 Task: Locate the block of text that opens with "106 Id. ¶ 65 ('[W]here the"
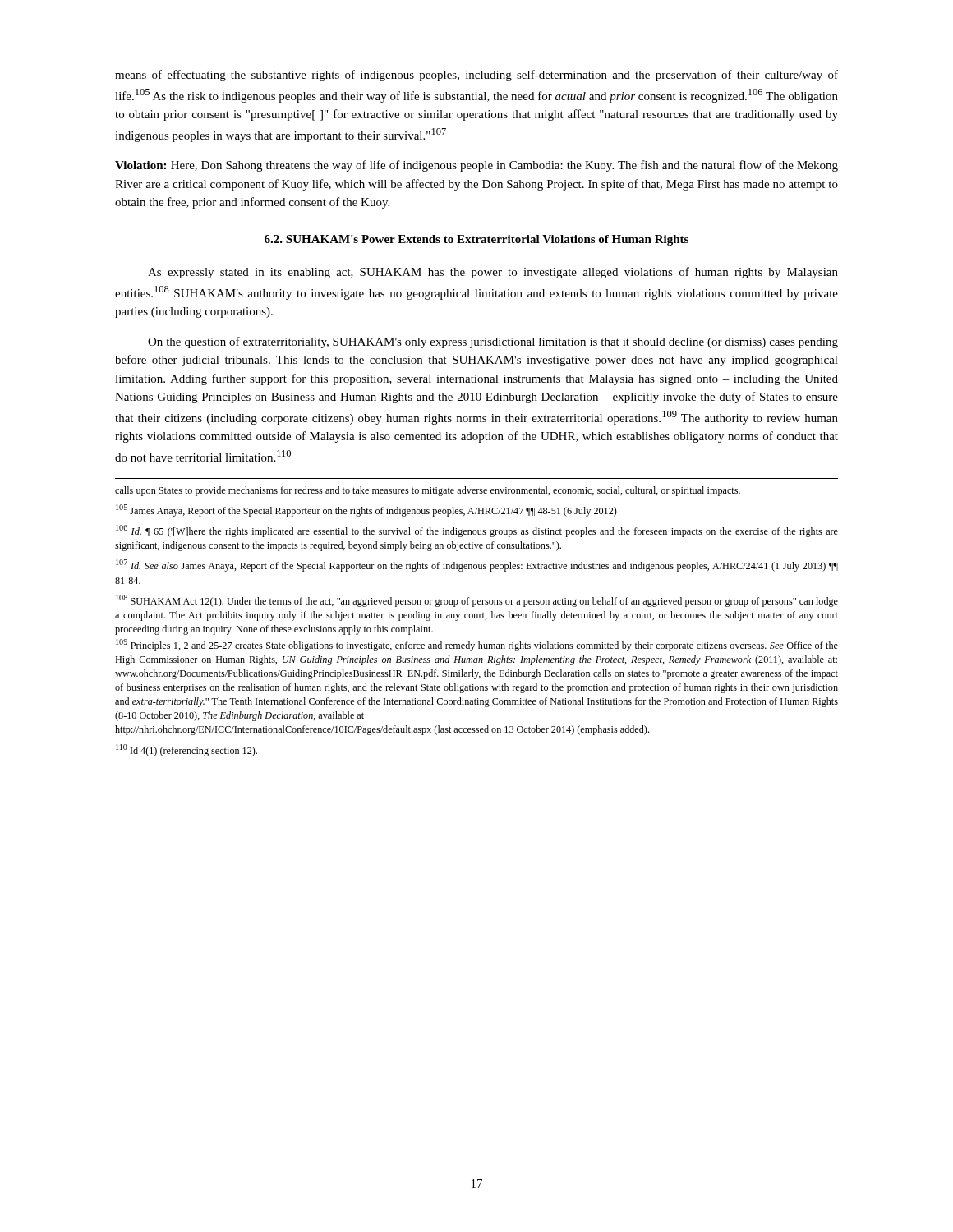(476, 538)
